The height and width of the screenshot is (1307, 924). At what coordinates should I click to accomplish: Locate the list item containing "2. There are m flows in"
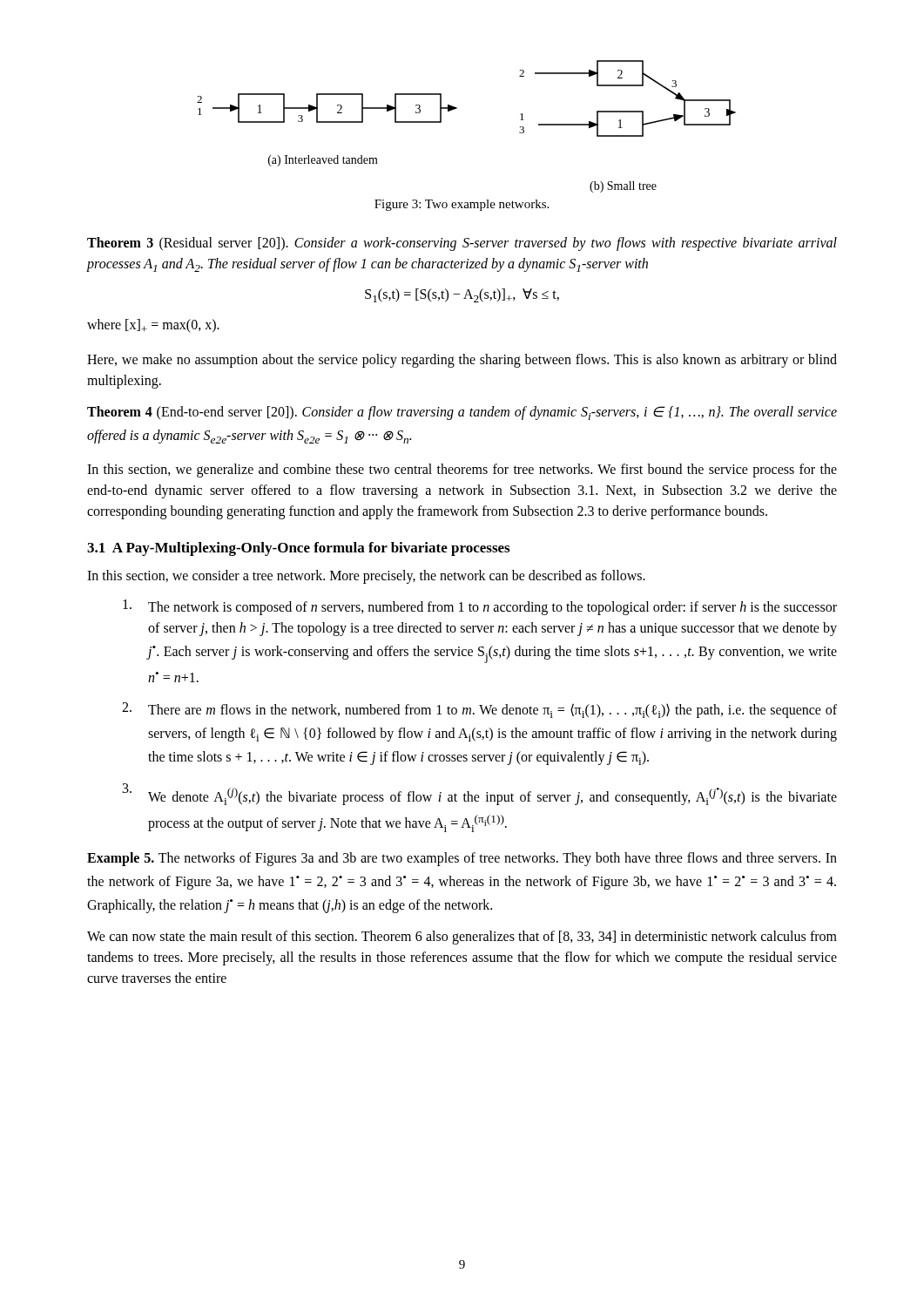[479, 735]
